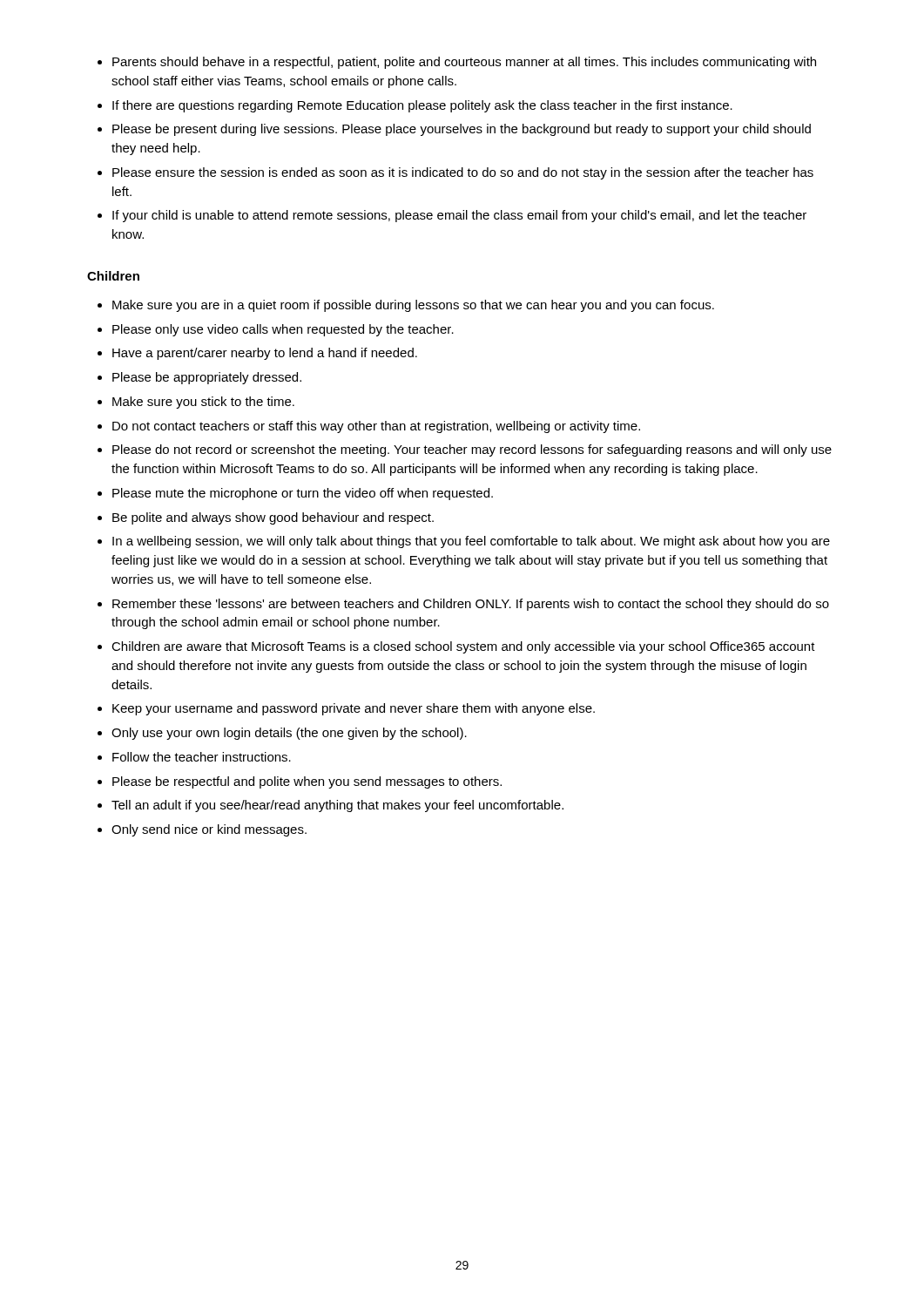
Task: Find the block starting "Remember these 'lessons'"
Action: tap(474, 613)
